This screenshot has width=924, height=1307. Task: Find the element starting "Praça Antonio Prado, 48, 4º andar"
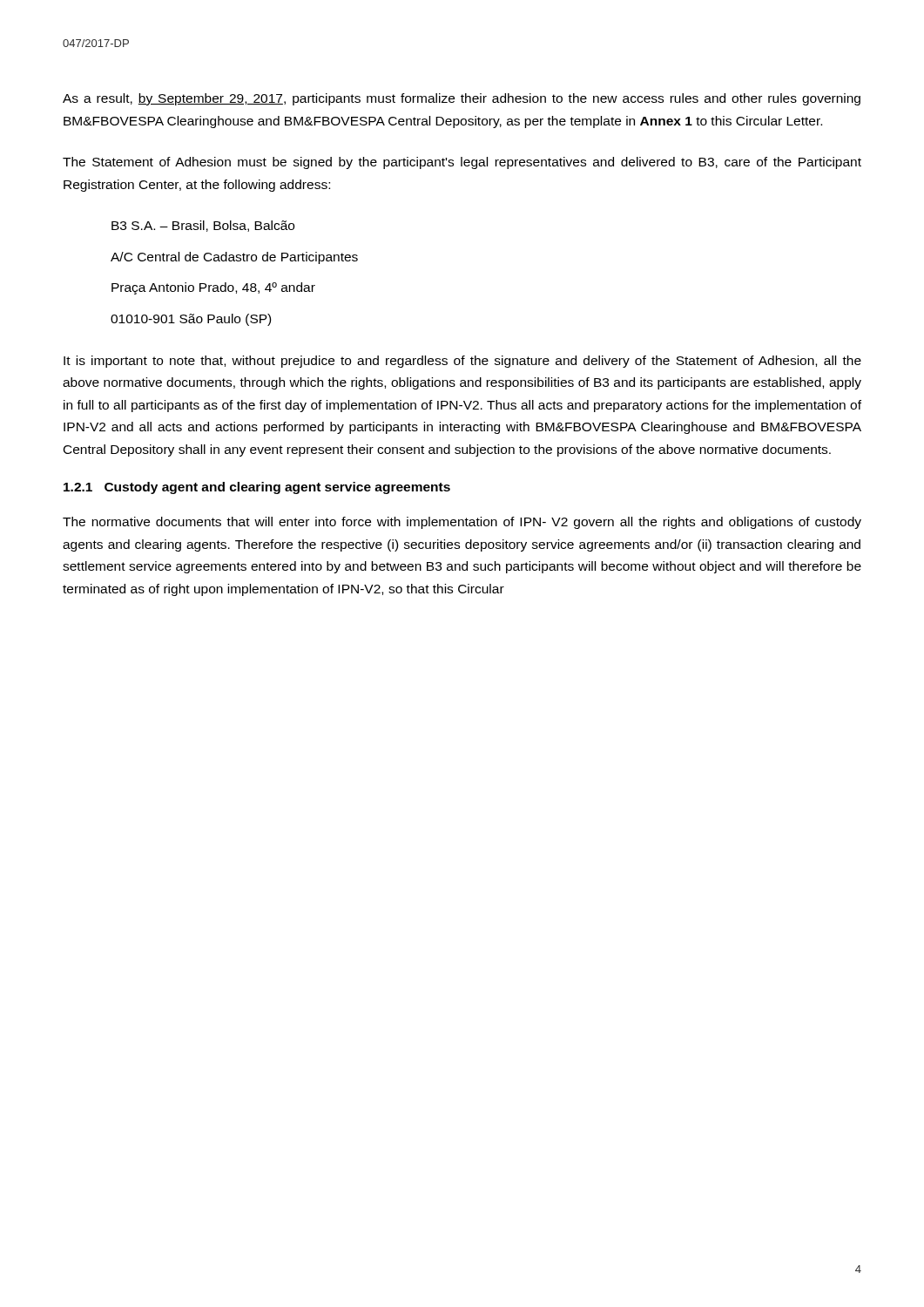[213, 287]
